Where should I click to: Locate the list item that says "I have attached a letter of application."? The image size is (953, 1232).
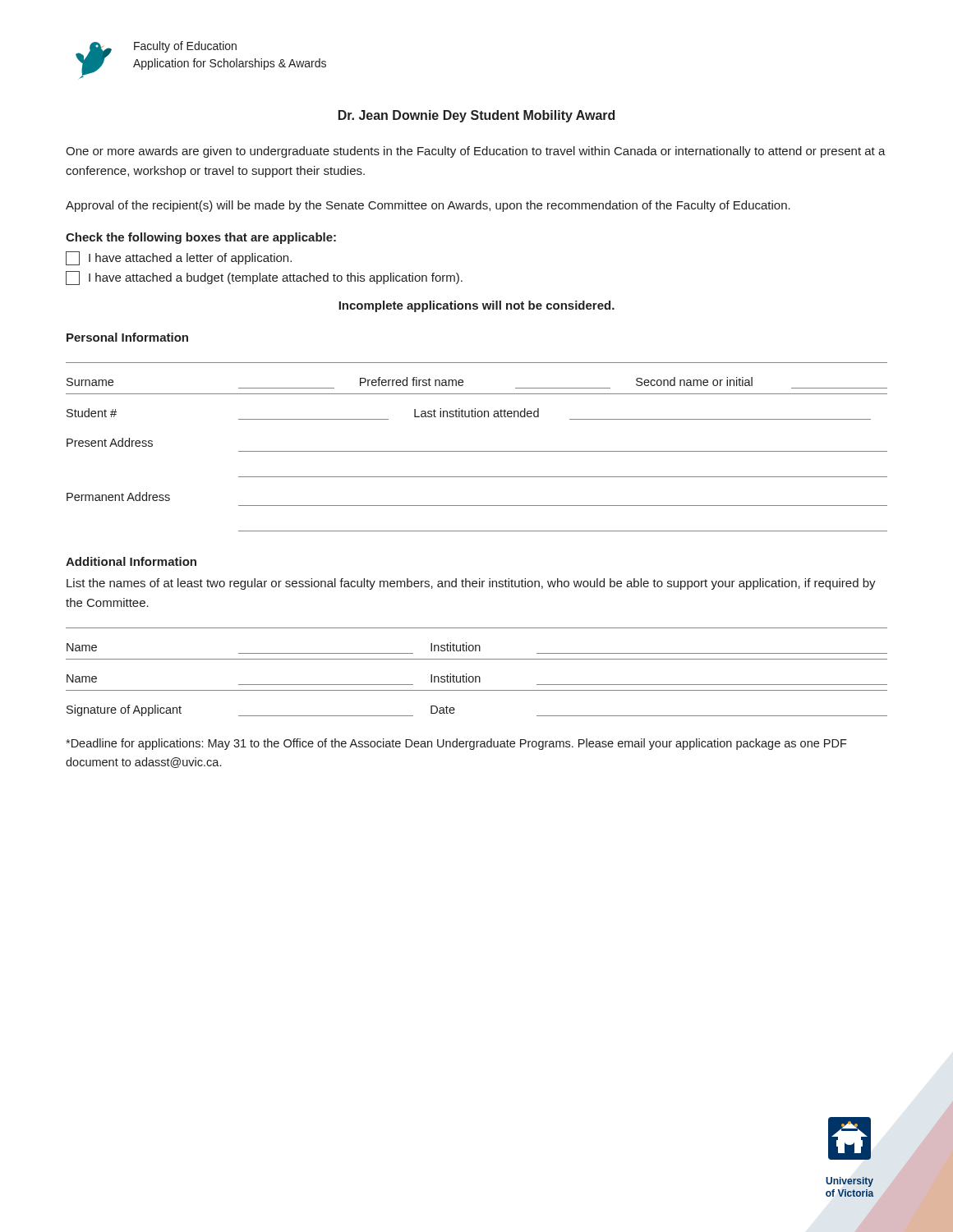click(x=179, y=258)
